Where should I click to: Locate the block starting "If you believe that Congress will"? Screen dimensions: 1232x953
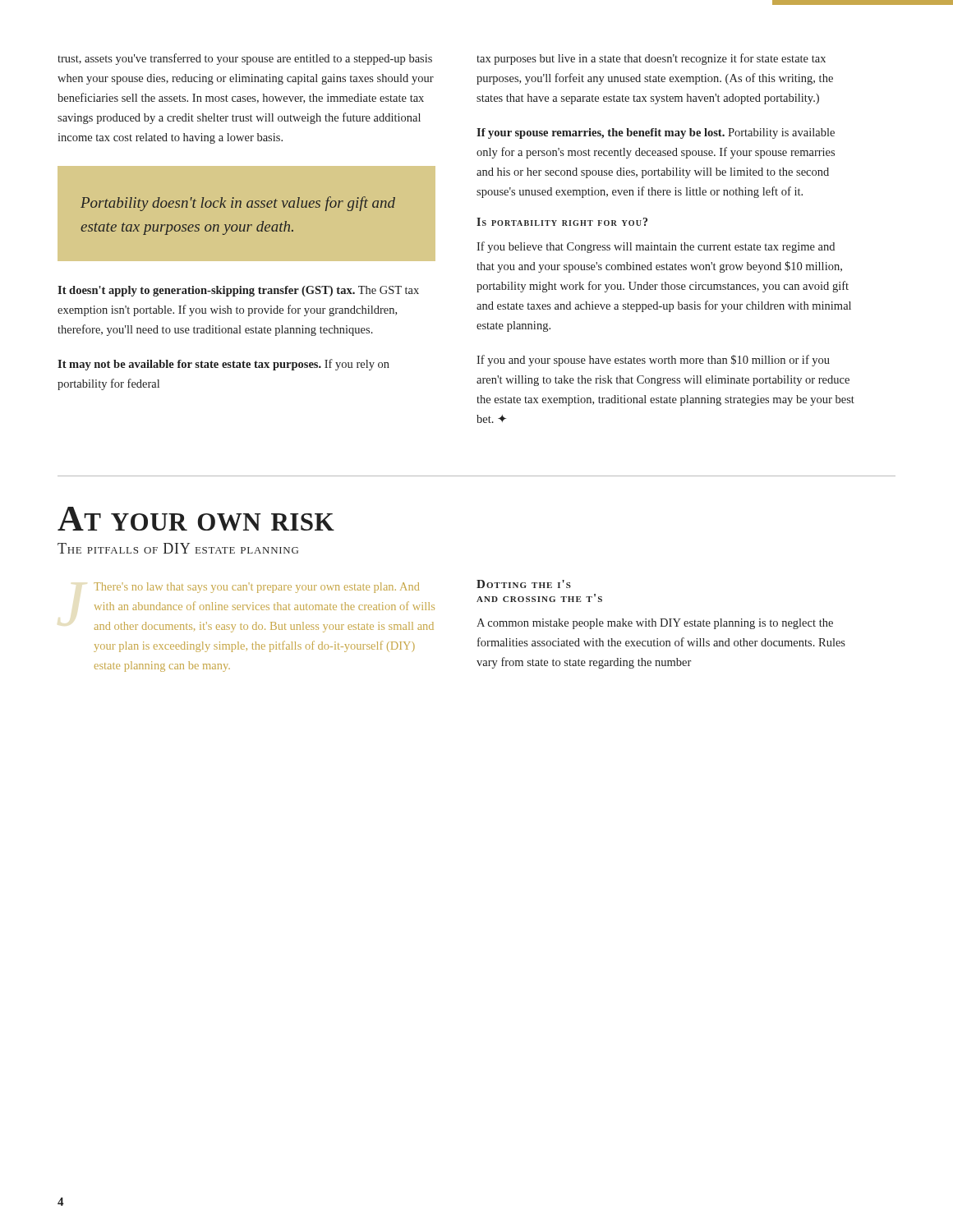(x=665, y=287)
